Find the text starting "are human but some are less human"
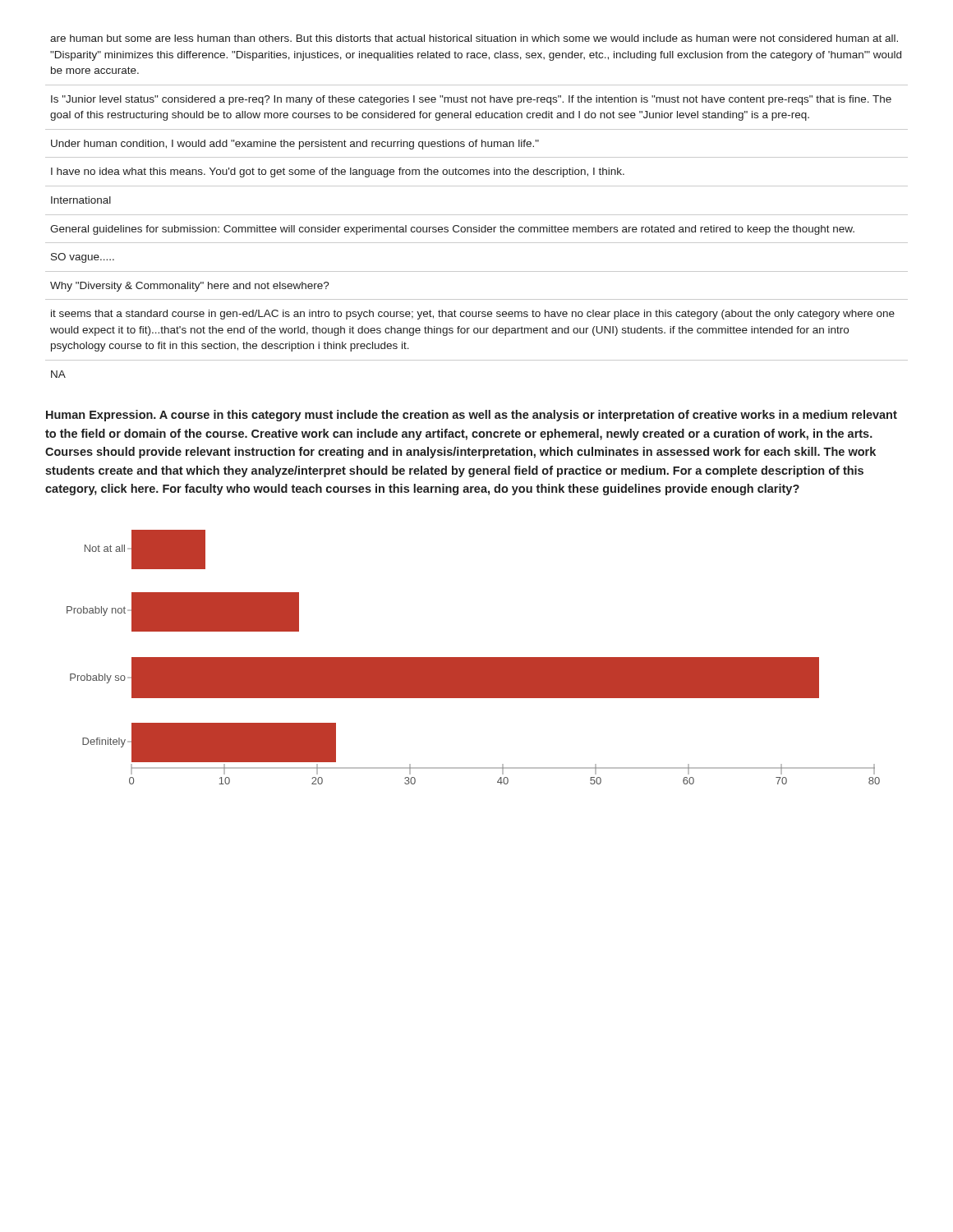The height and width of the screenshot is (1232, 953). tap(476, 54)
